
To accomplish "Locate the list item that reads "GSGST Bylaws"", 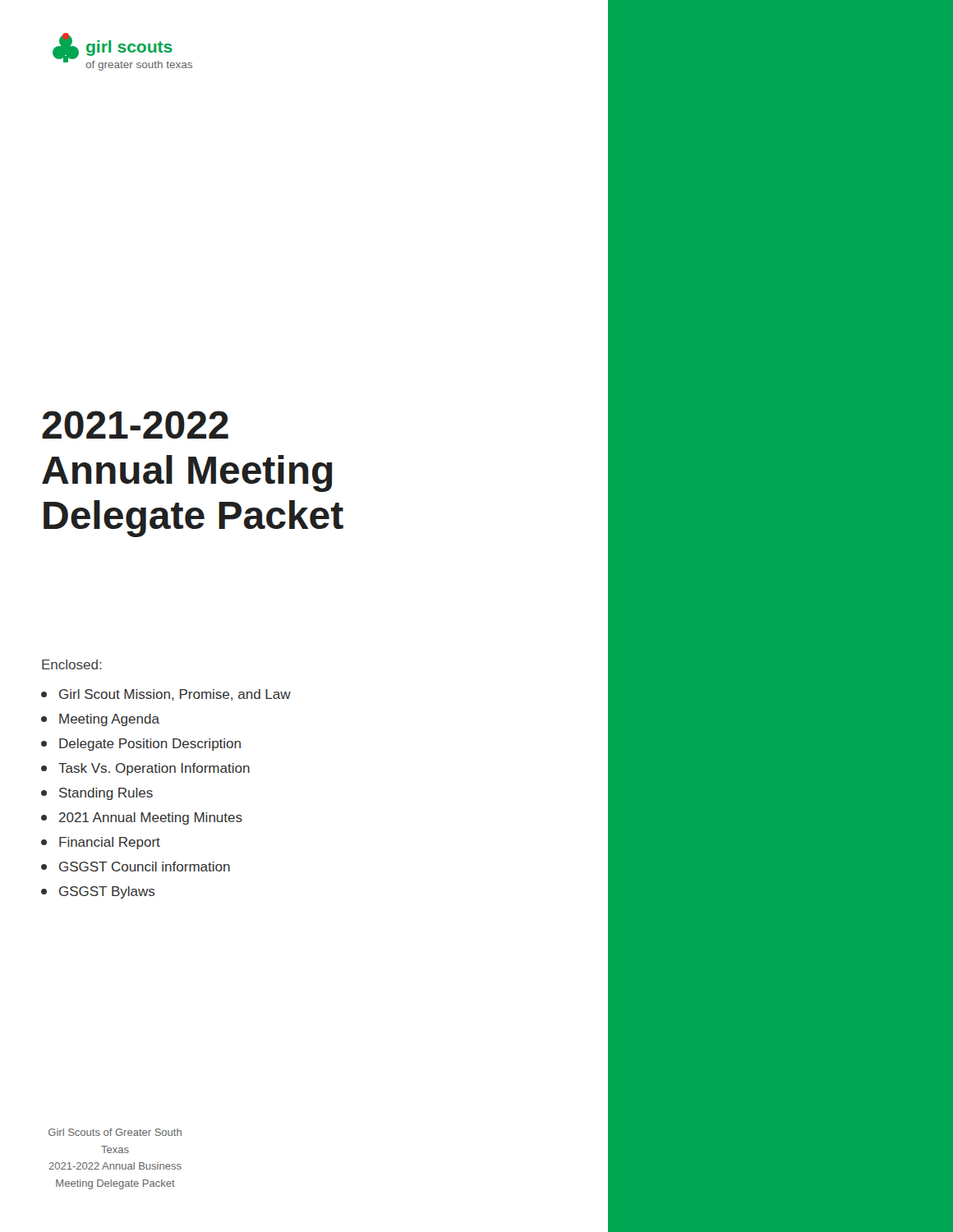I will [98, 892].
